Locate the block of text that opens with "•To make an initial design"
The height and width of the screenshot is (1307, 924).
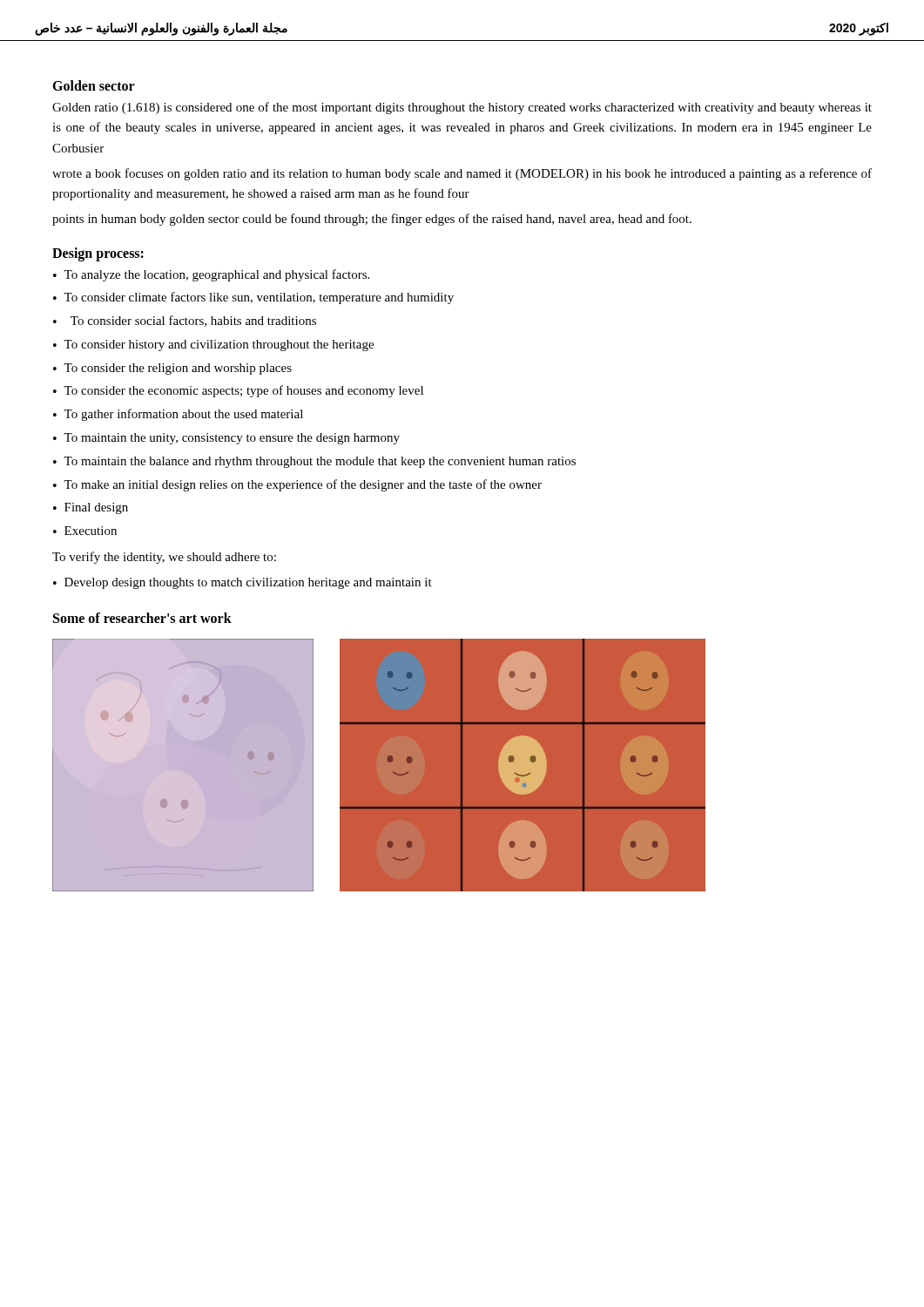click(297, 486)
